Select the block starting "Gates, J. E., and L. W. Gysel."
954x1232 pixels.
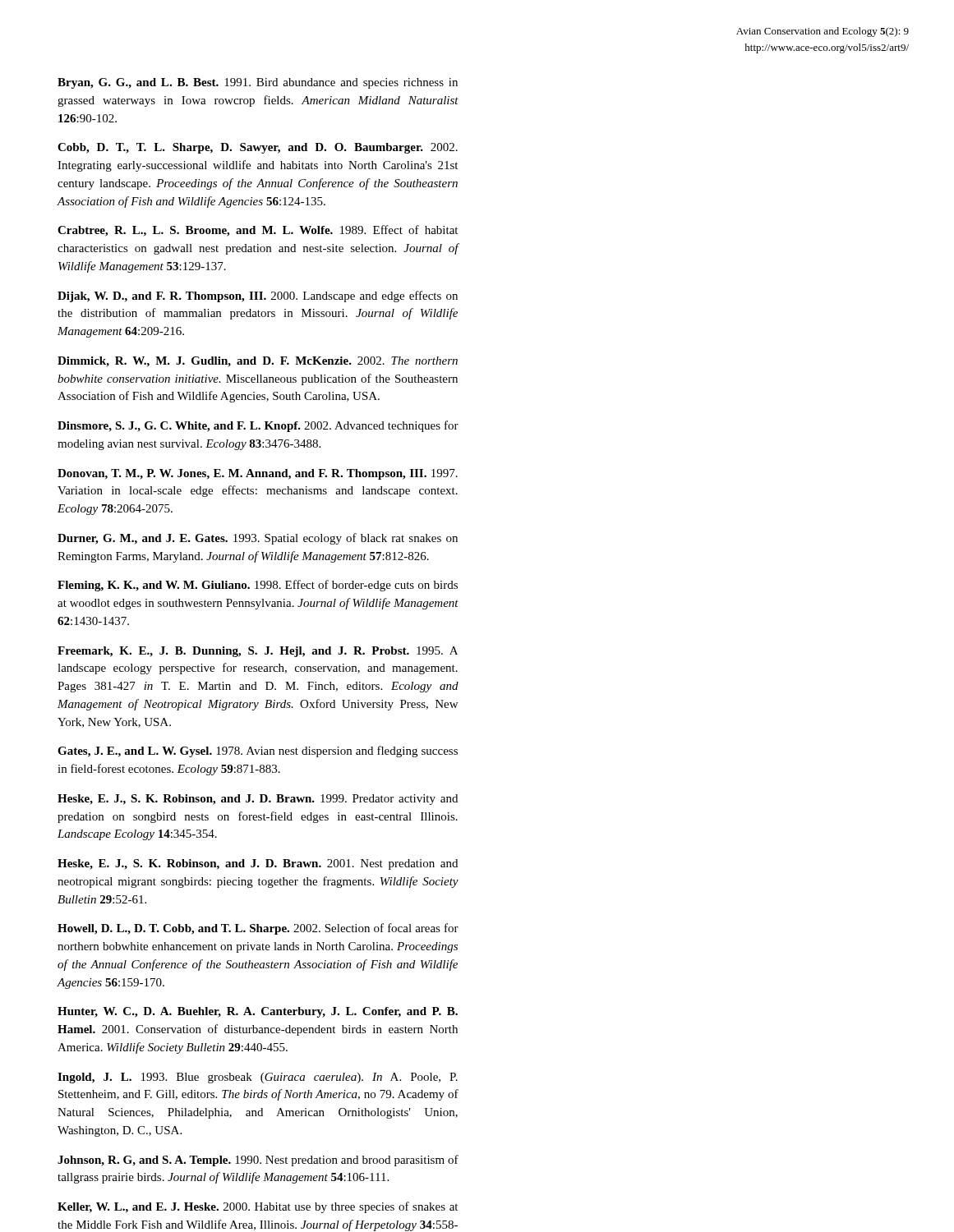(x=258, y=760)
